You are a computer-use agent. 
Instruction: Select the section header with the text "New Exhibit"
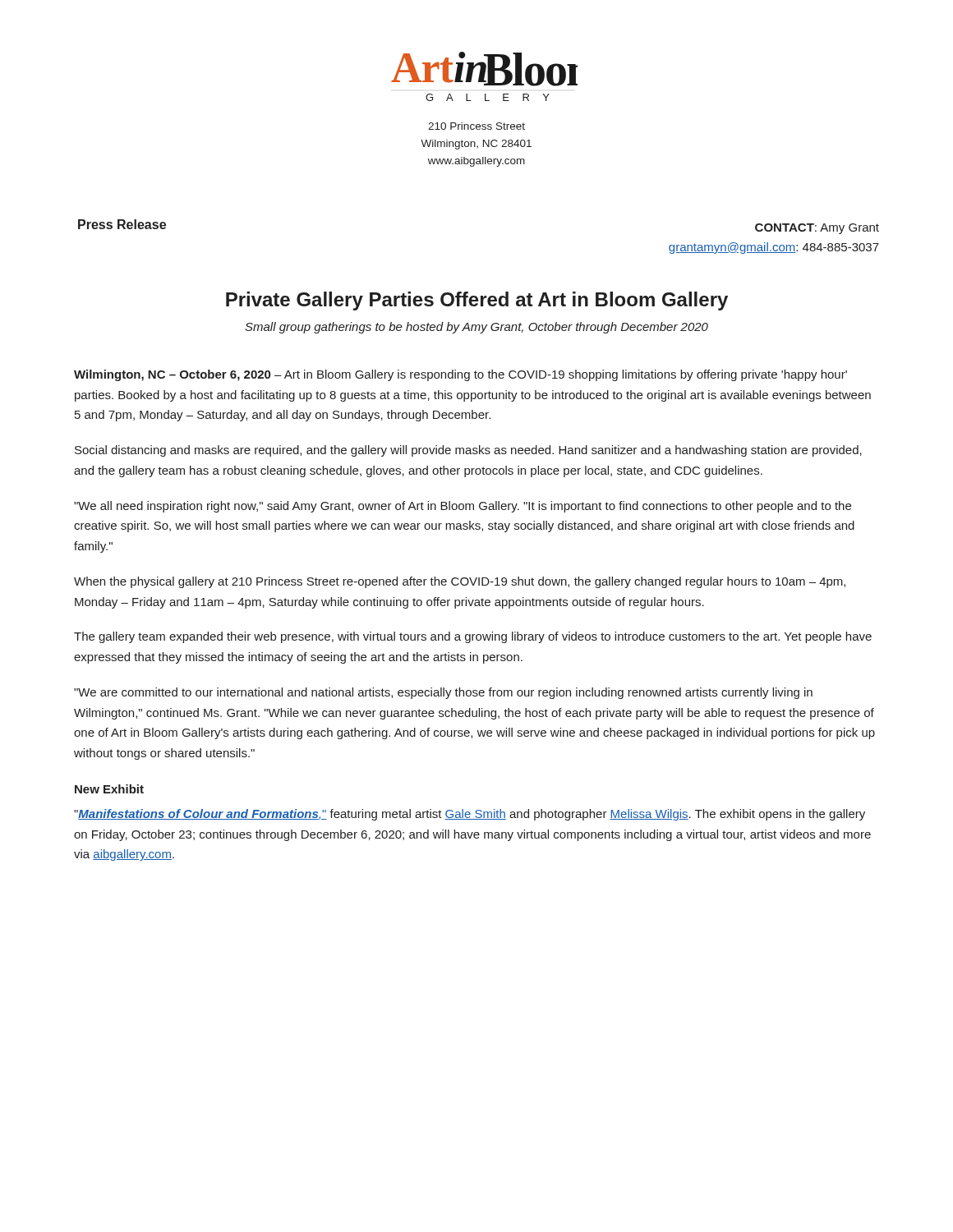[x=109, y=789]
